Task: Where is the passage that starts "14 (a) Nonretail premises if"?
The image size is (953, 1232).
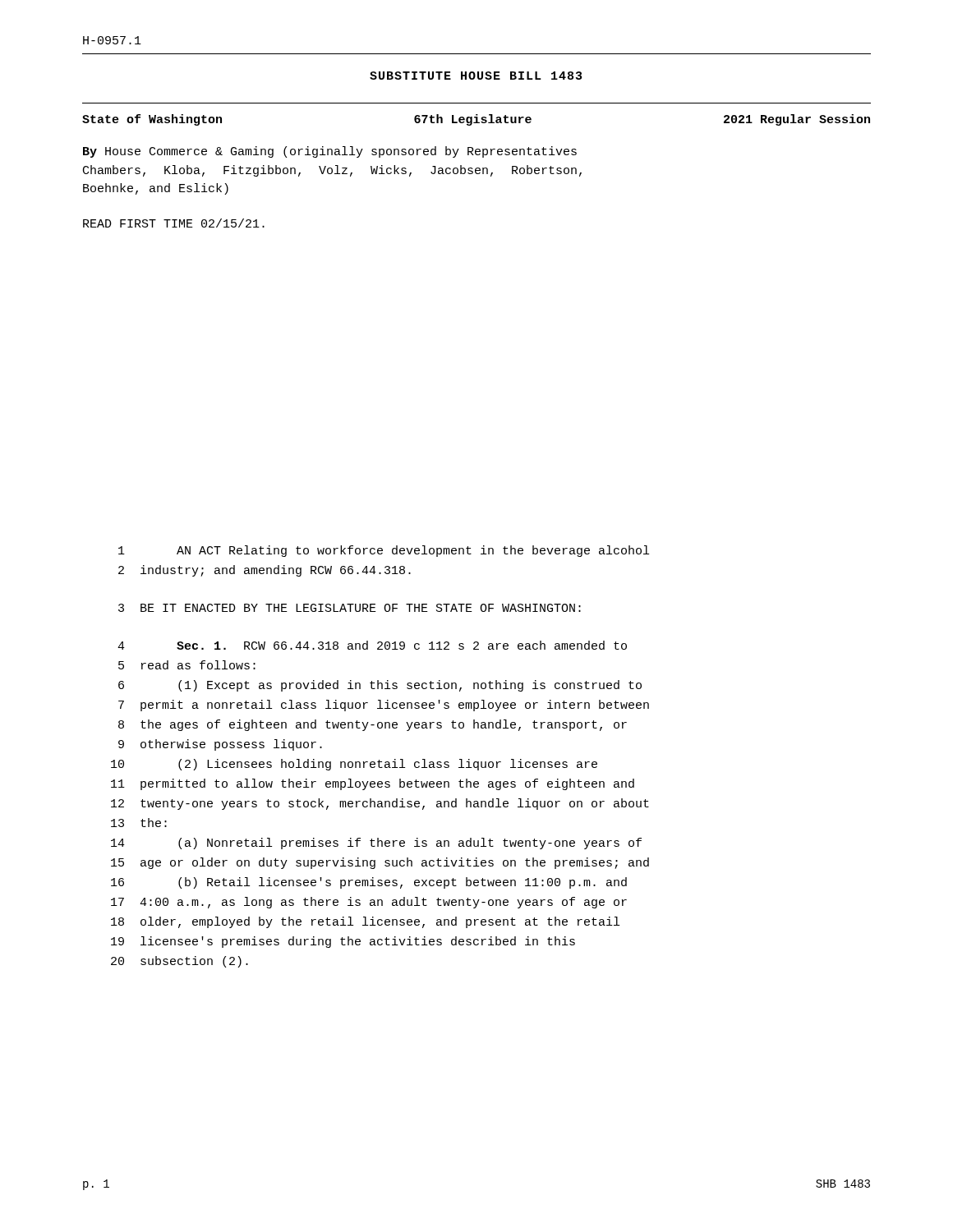Action: tap(476, 844)
